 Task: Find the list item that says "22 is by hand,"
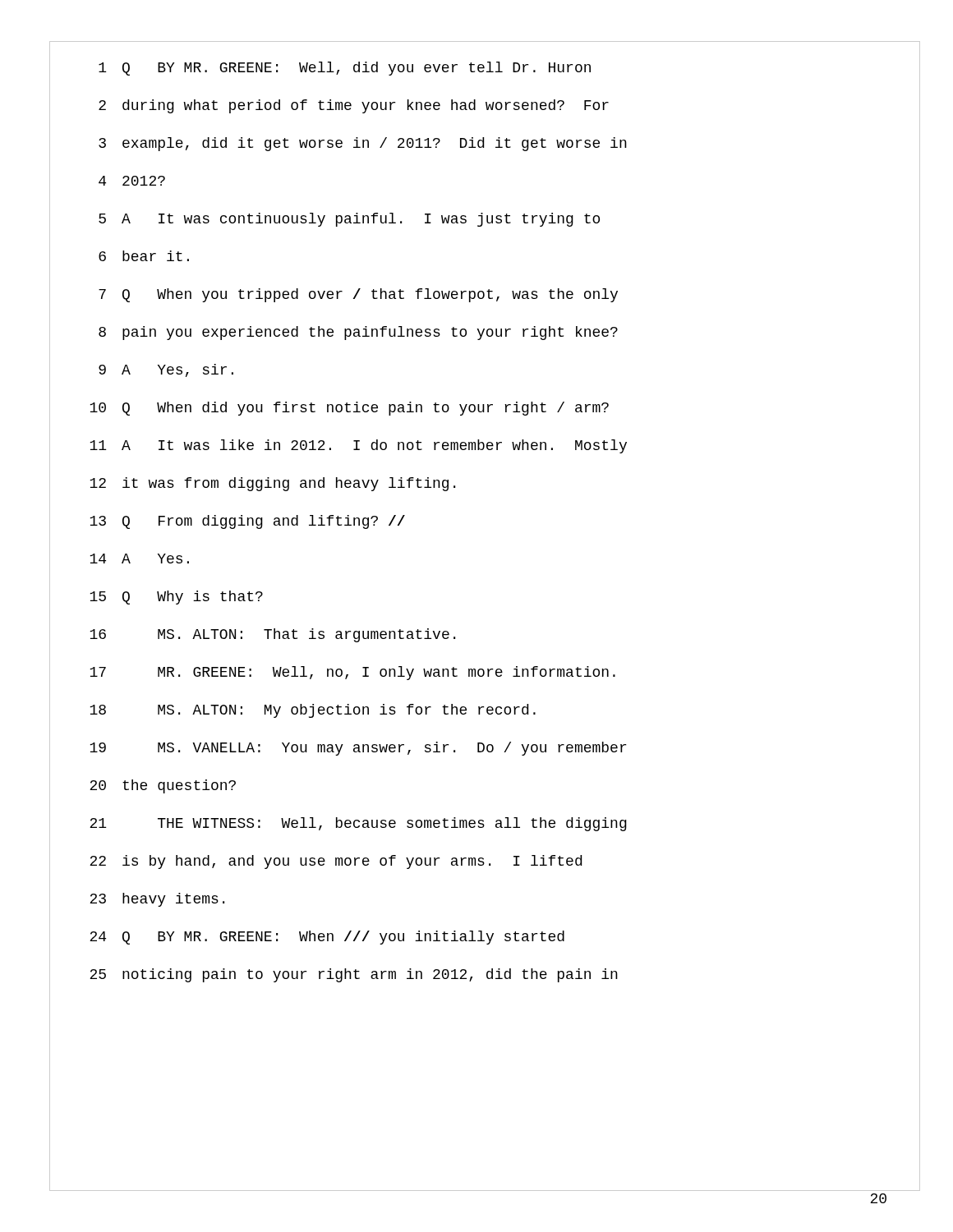pyautogui.click(x=485, y=862)
